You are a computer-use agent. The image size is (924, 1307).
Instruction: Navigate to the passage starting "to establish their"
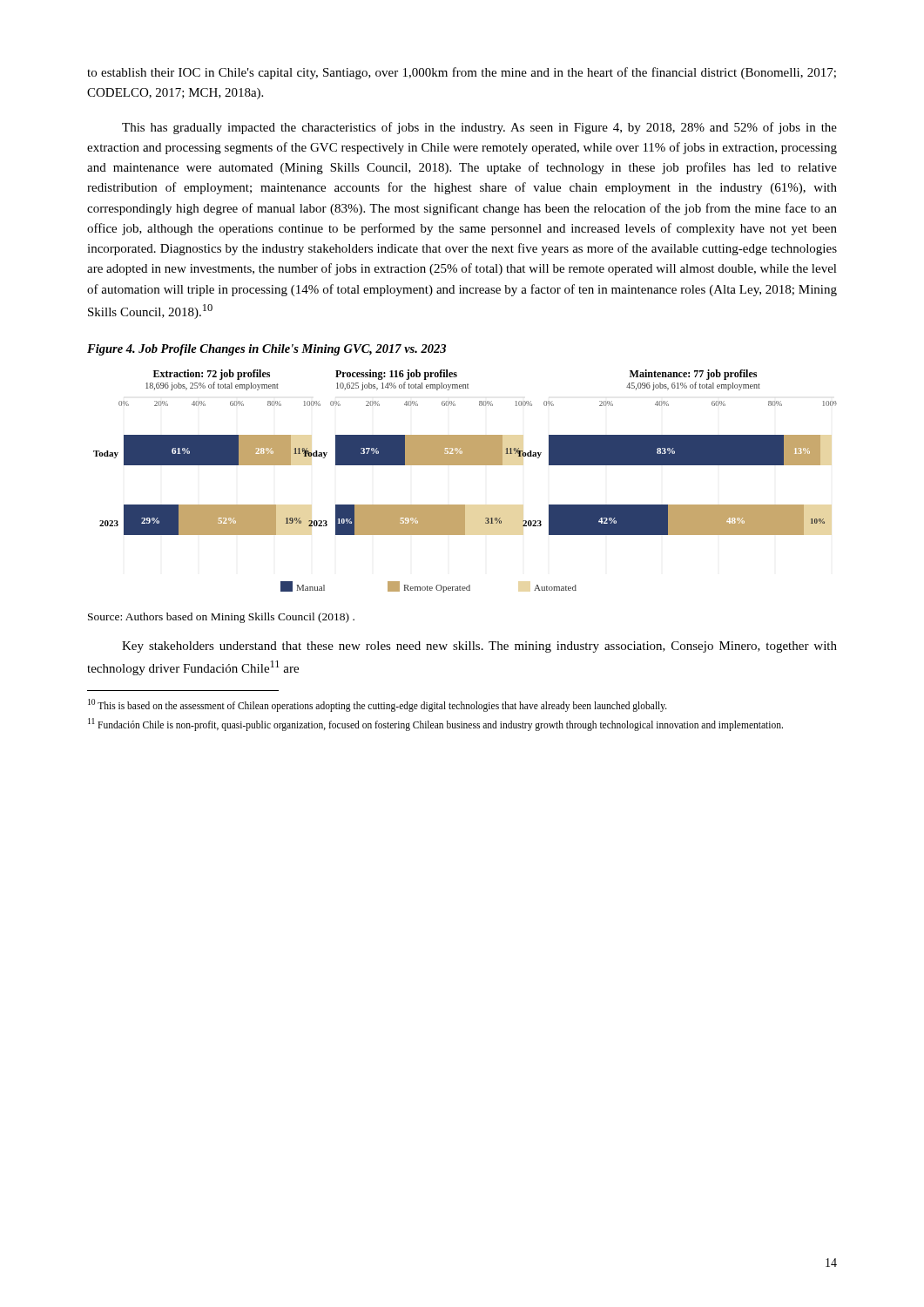pos(462,82)
